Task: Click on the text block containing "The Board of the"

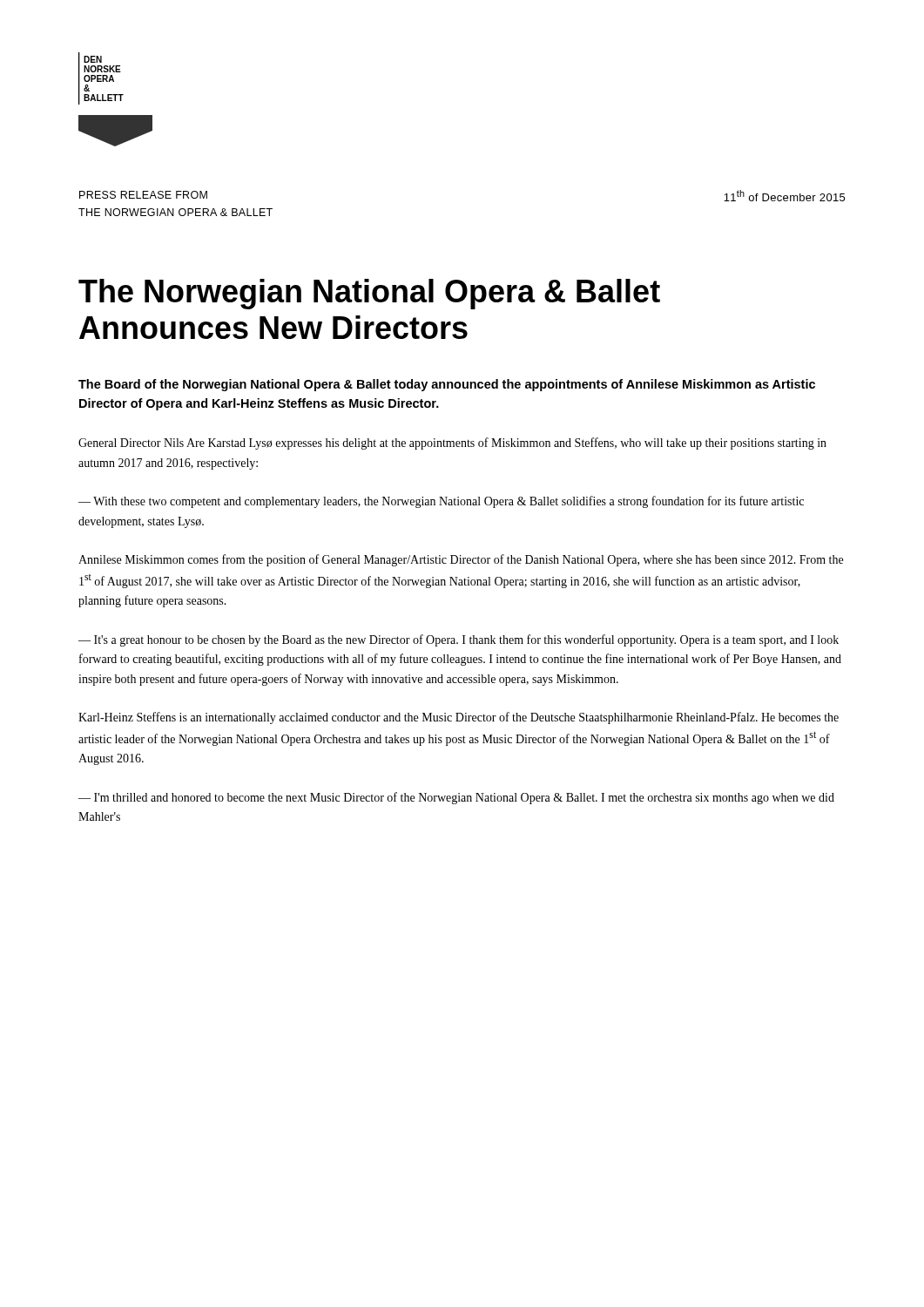Action: 447,394
